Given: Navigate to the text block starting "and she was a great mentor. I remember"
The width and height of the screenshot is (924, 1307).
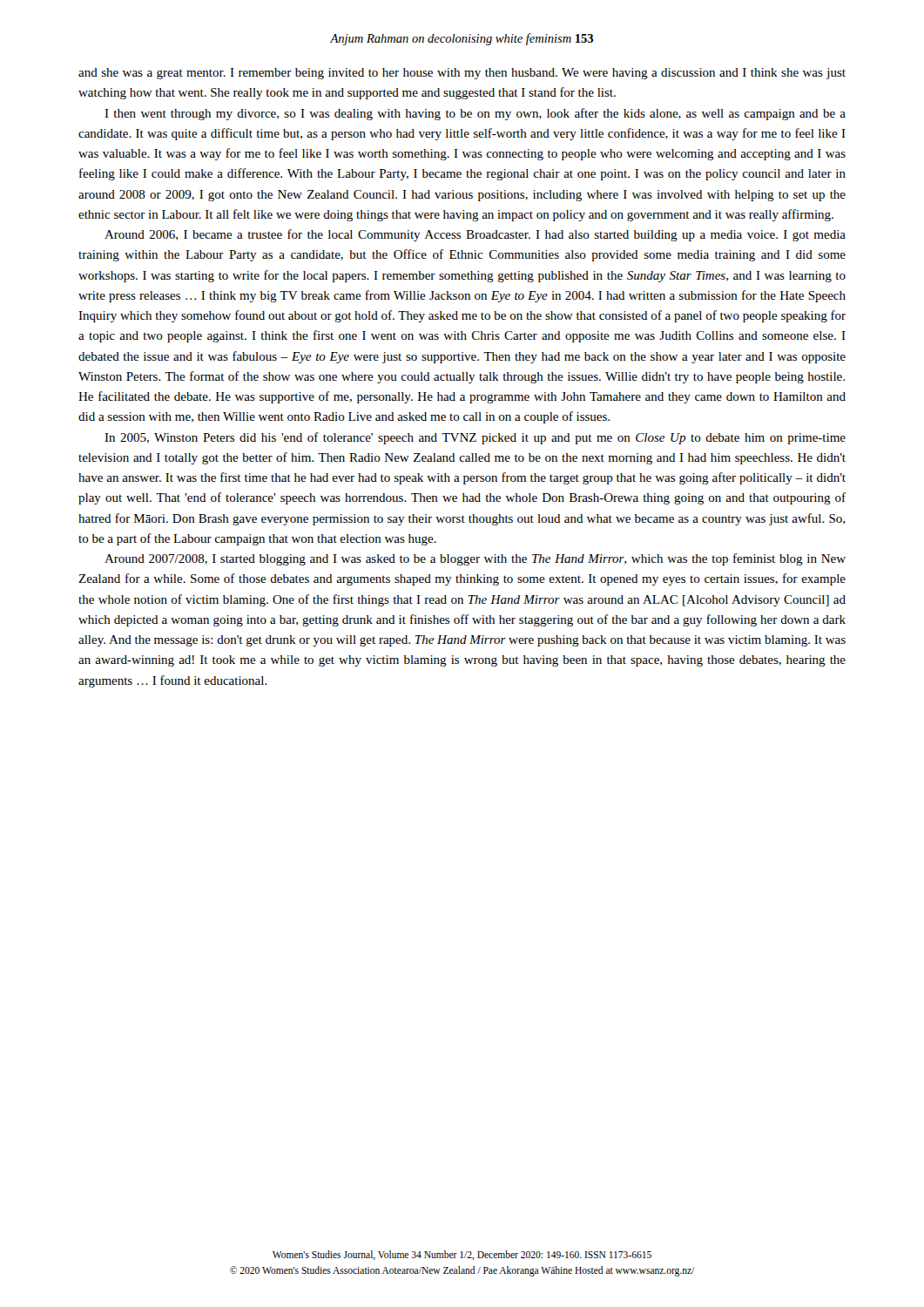Looking at the screenshot, I should [x=462, y=377].
